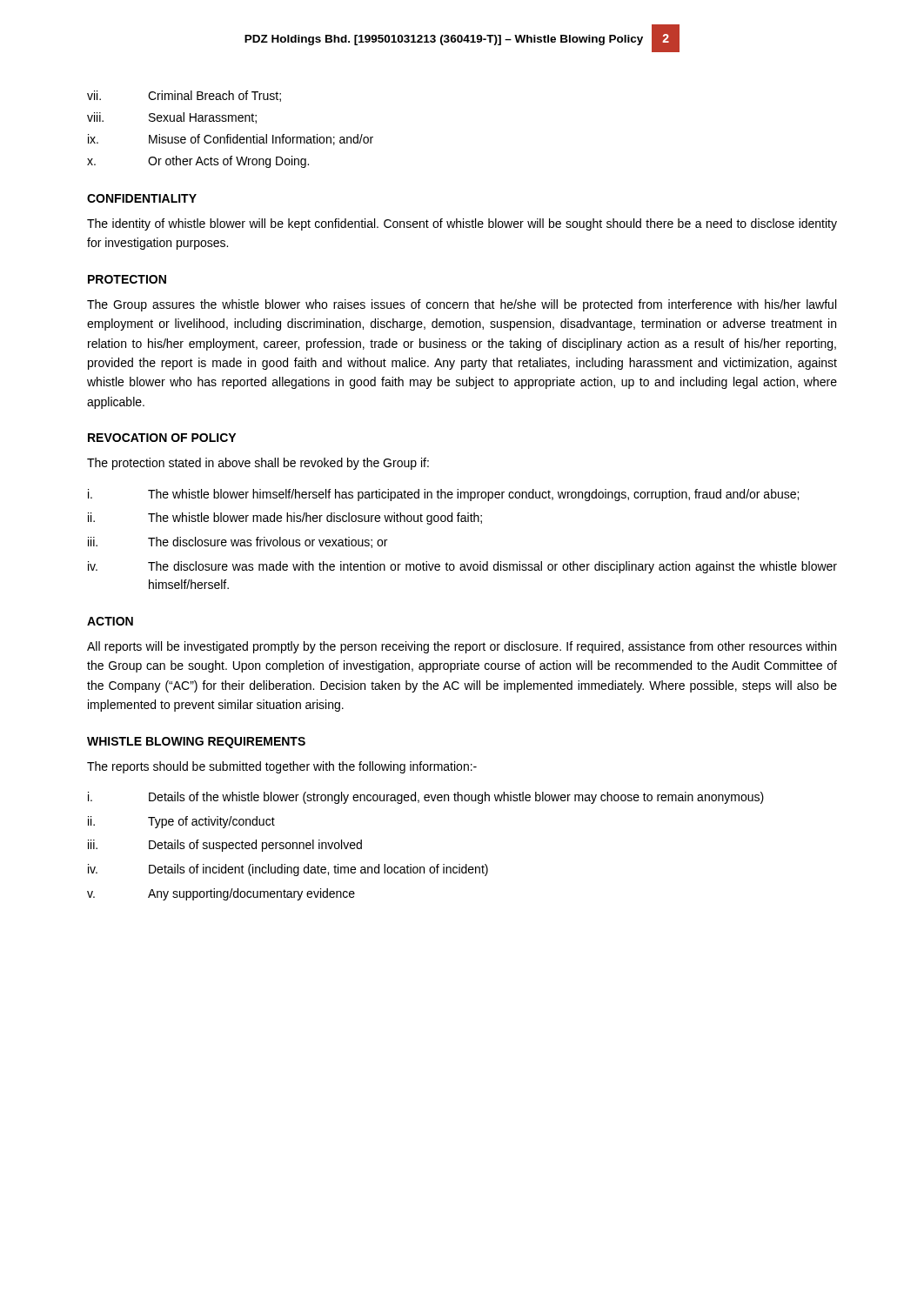Image resolution: width=924 pixels, height=1305 pixels.
Task: Where is the passage that starts "The protection stated in above shall be revoked"?
Action: 258,463
